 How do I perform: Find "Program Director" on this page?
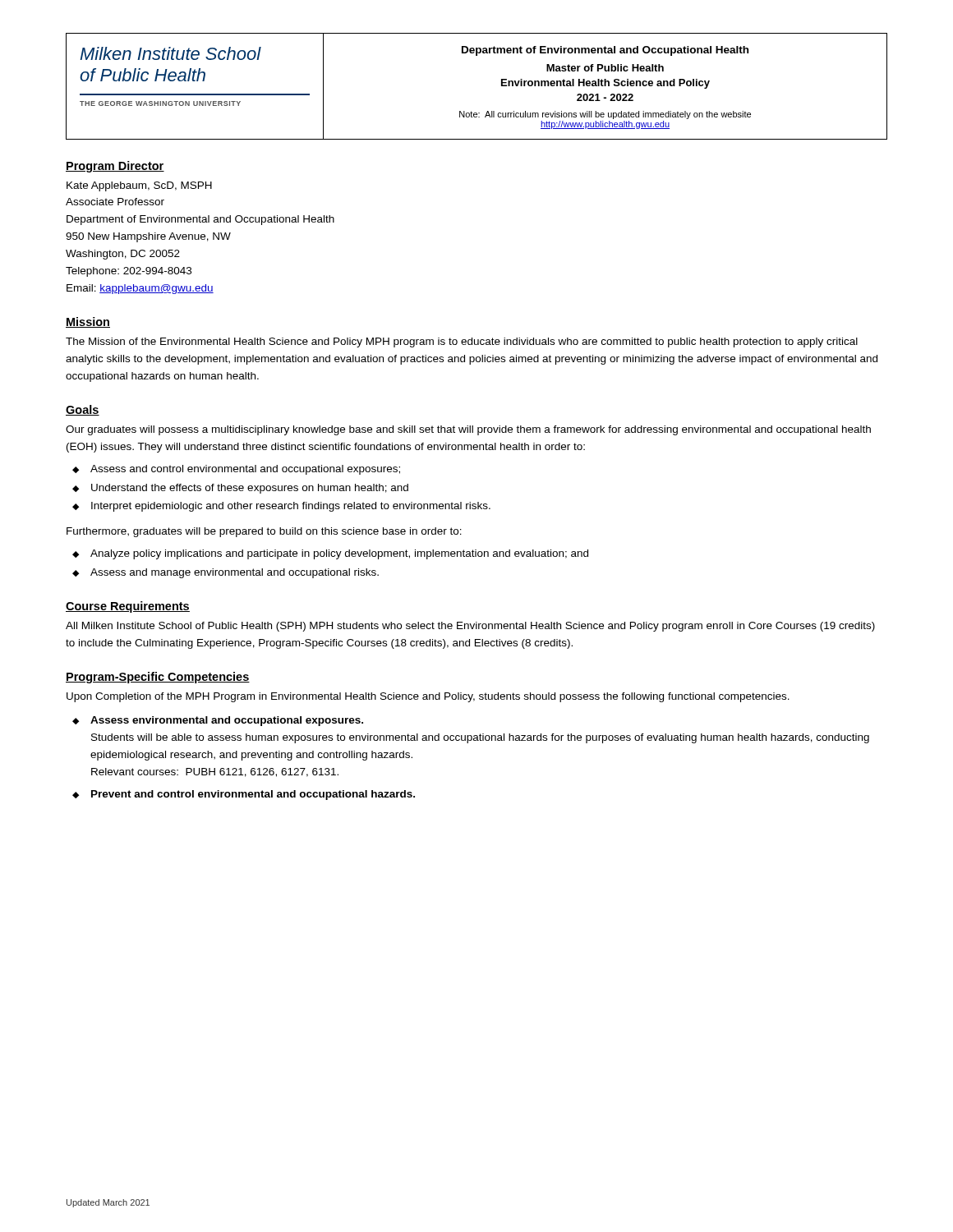click(115, 166)
